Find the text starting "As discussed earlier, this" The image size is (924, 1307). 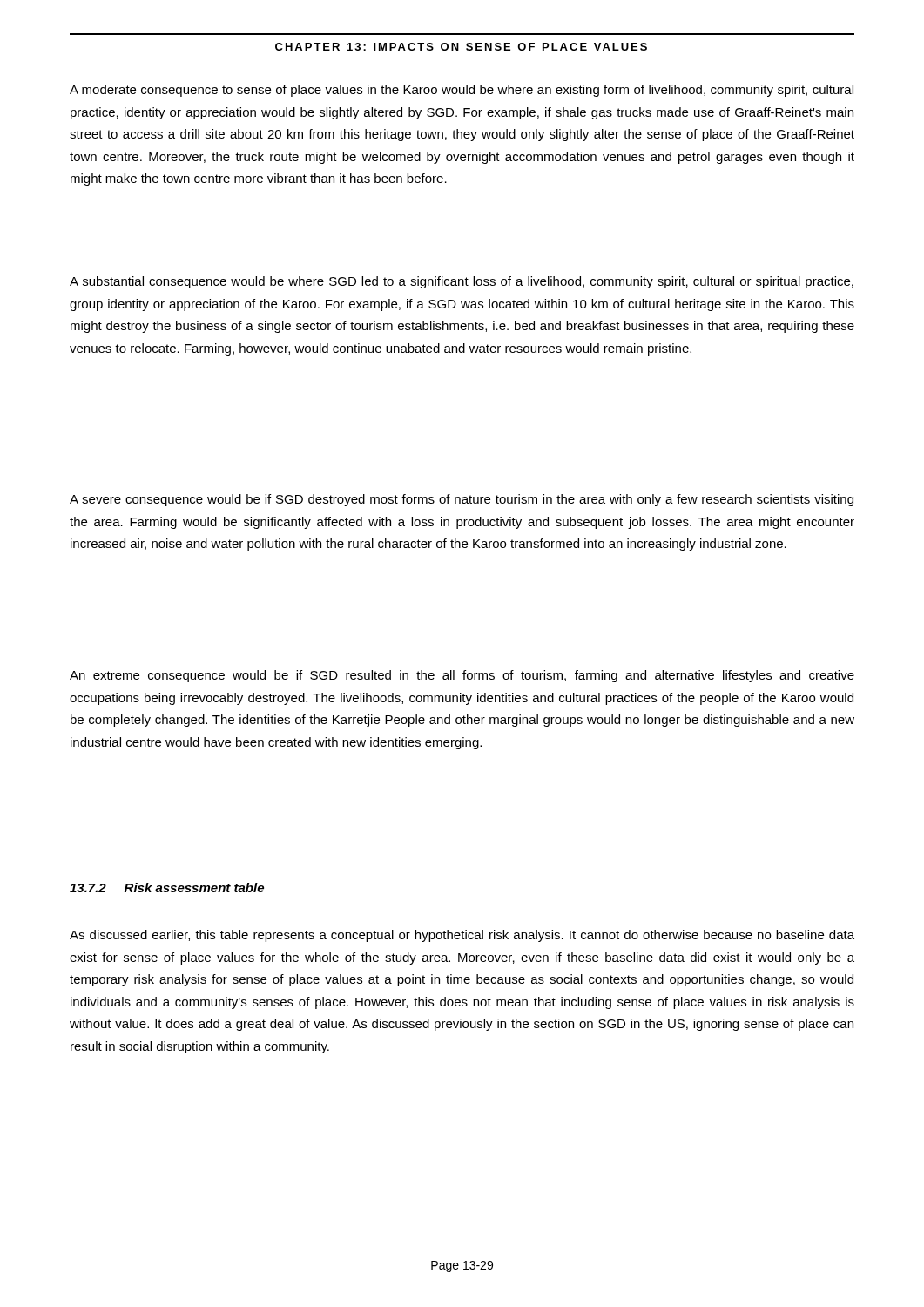tap(462, 990)
